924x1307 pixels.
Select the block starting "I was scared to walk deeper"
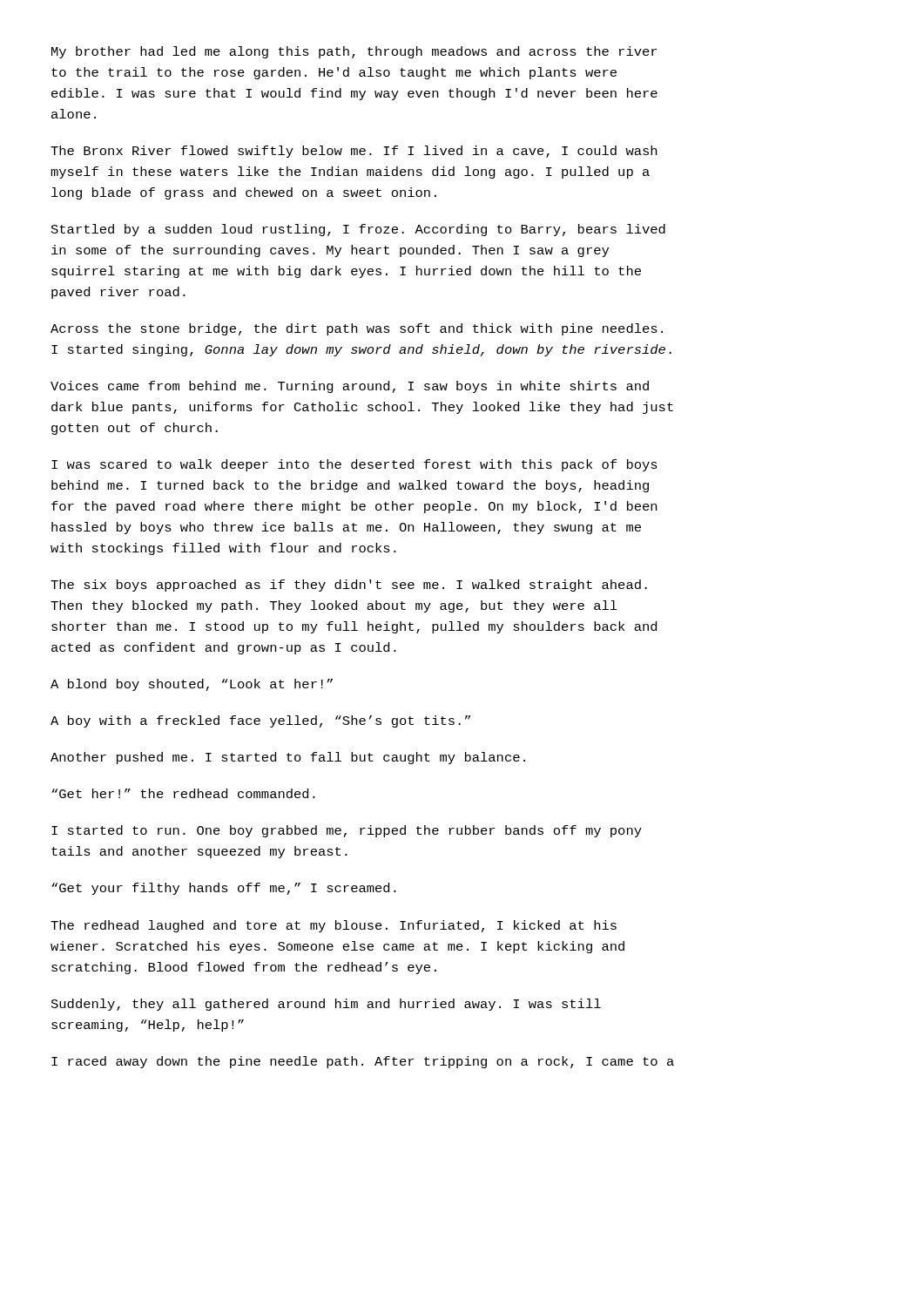(354, 507)
